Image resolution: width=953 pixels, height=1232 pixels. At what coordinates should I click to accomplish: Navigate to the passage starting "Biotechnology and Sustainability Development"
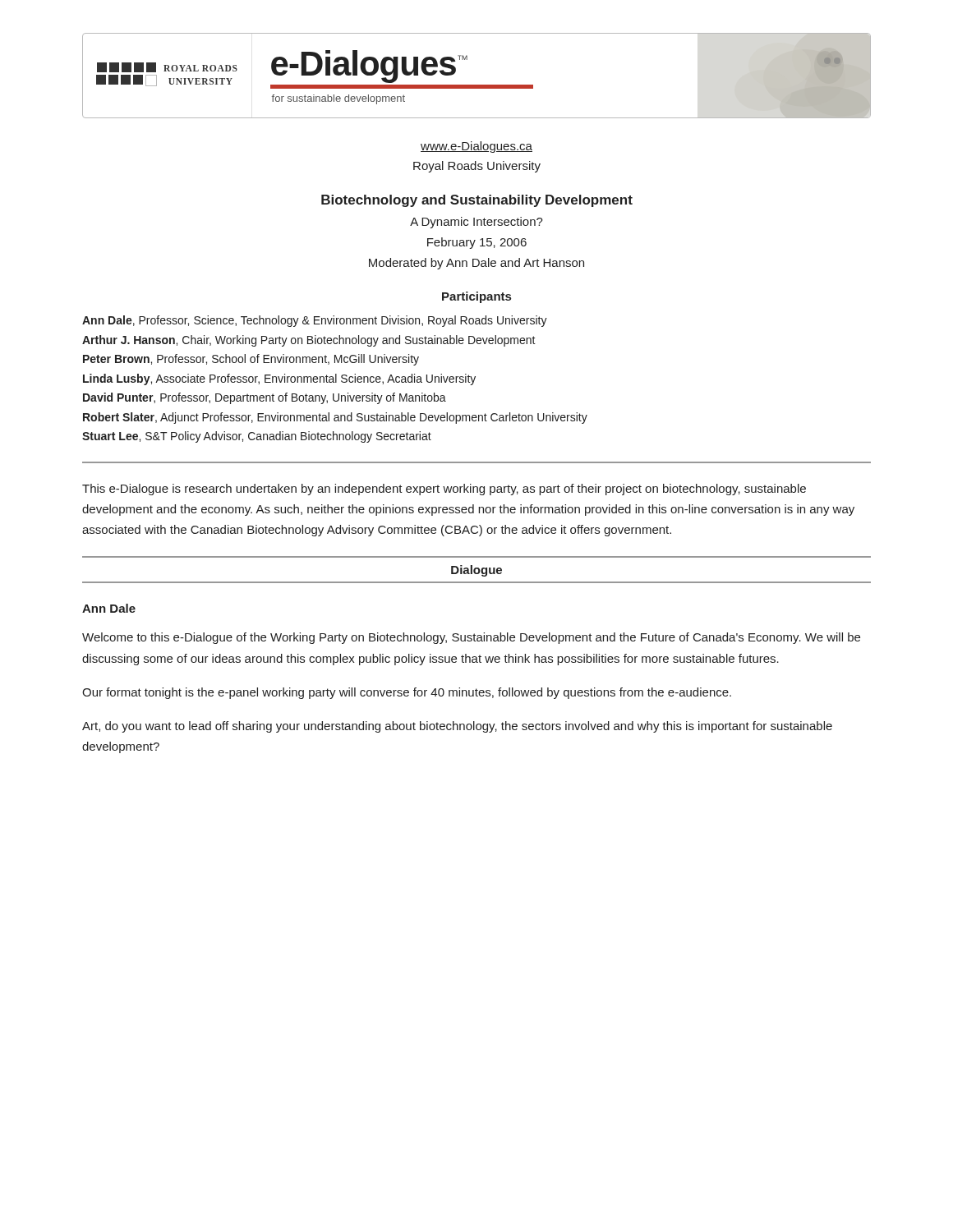pyautogui.click(x=476, y=200)
